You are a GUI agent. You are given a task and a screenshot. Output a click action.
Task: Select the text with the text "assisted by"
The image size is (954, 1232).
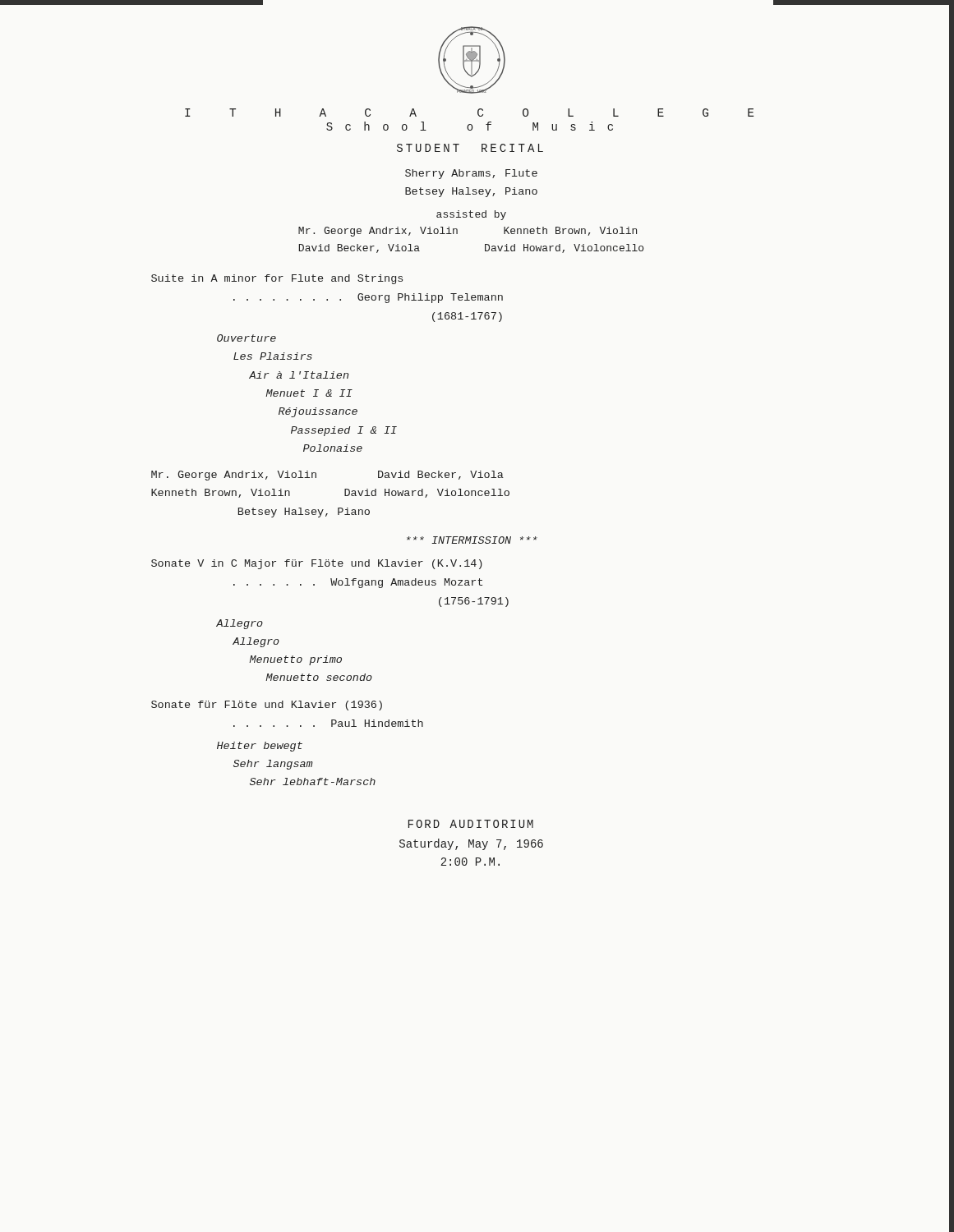[471, 214]
